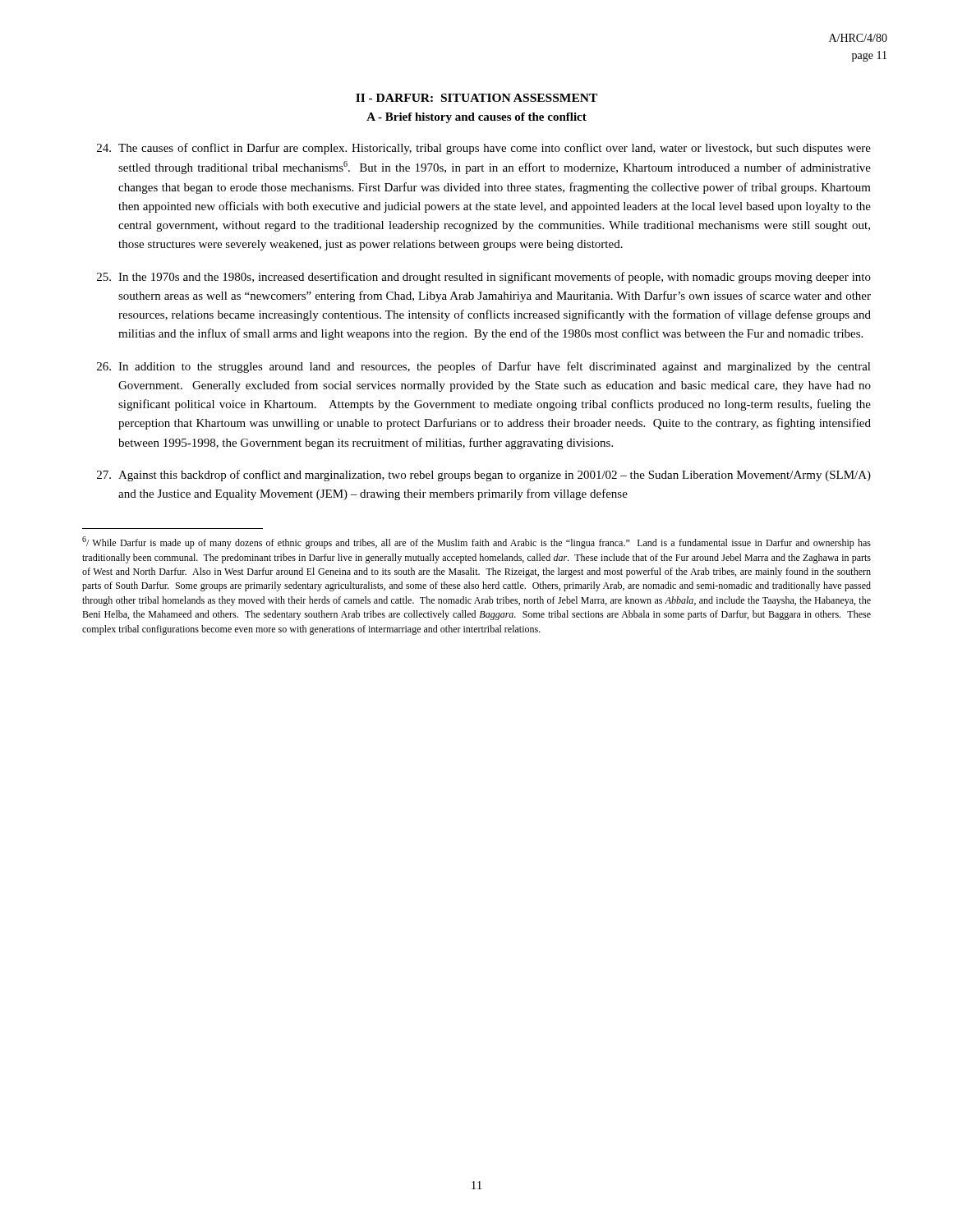Select the text block containing "The causes of conflict in Darfur are"
This screenshot has height=1232, width=953.
pyautogui.click(x=476, y=197)
